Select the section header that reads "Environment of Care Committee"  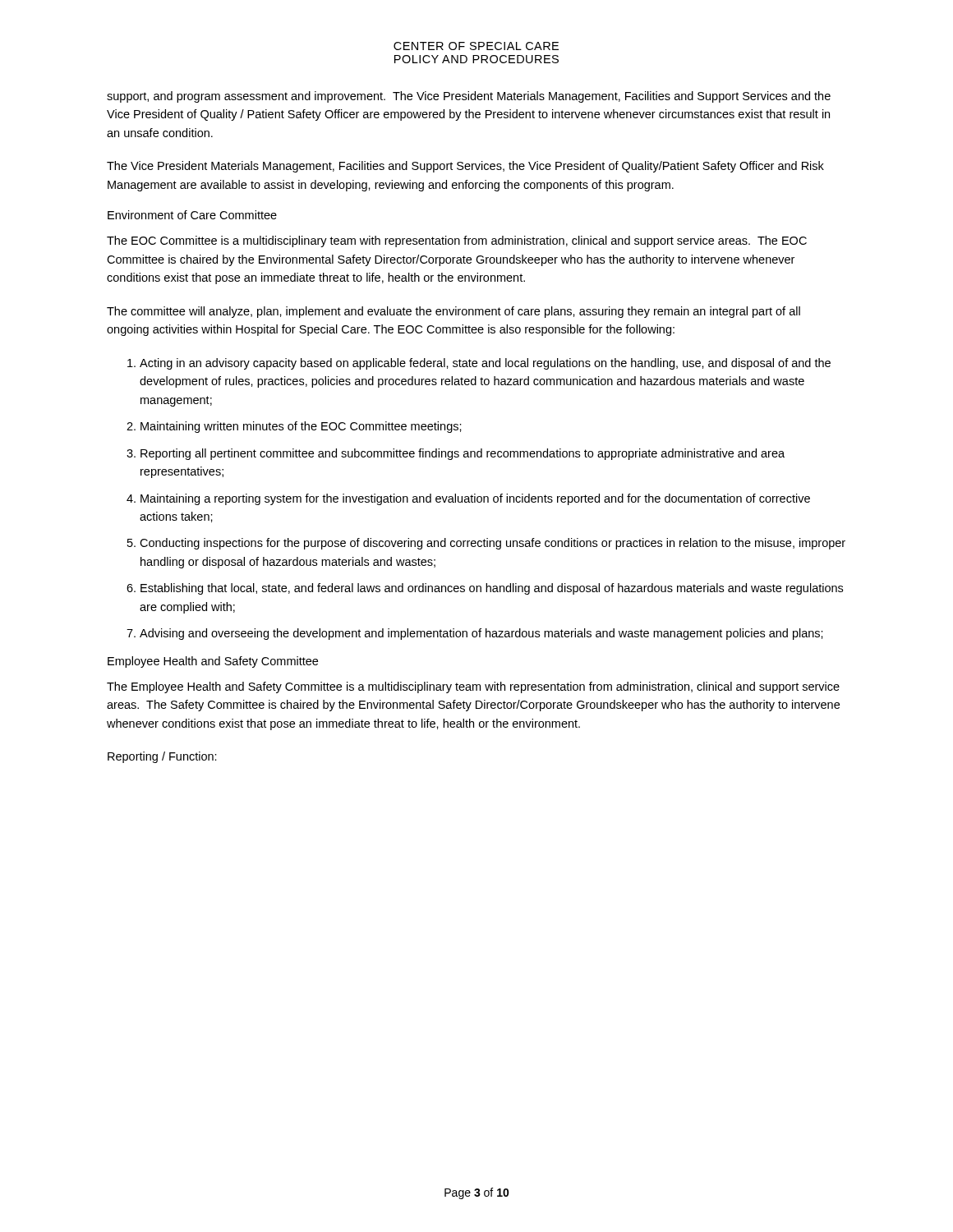point(192,215)
